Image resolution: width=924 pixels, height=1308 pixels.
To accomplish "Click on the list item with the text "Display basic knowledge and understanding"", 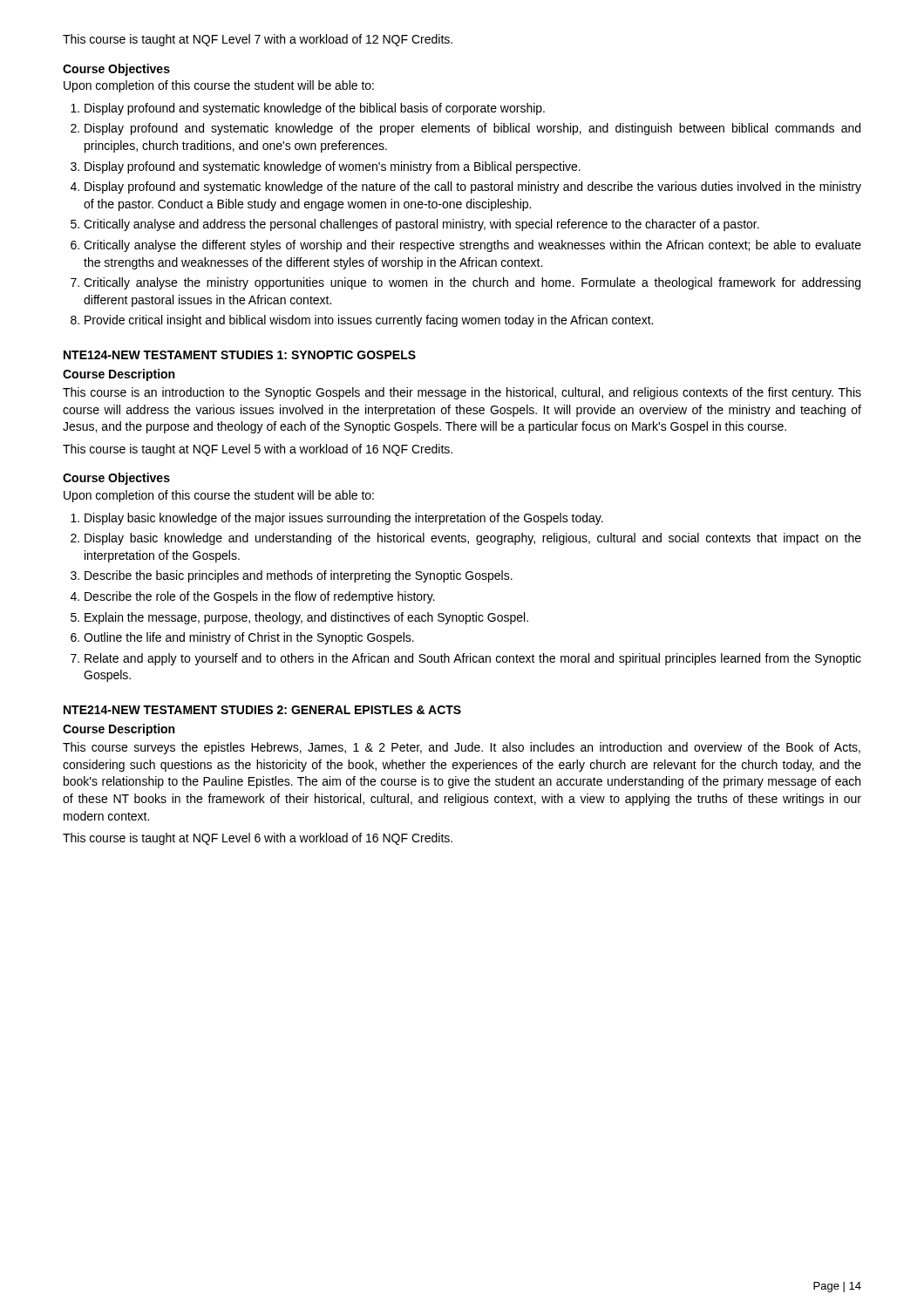I will coord(472,547).
